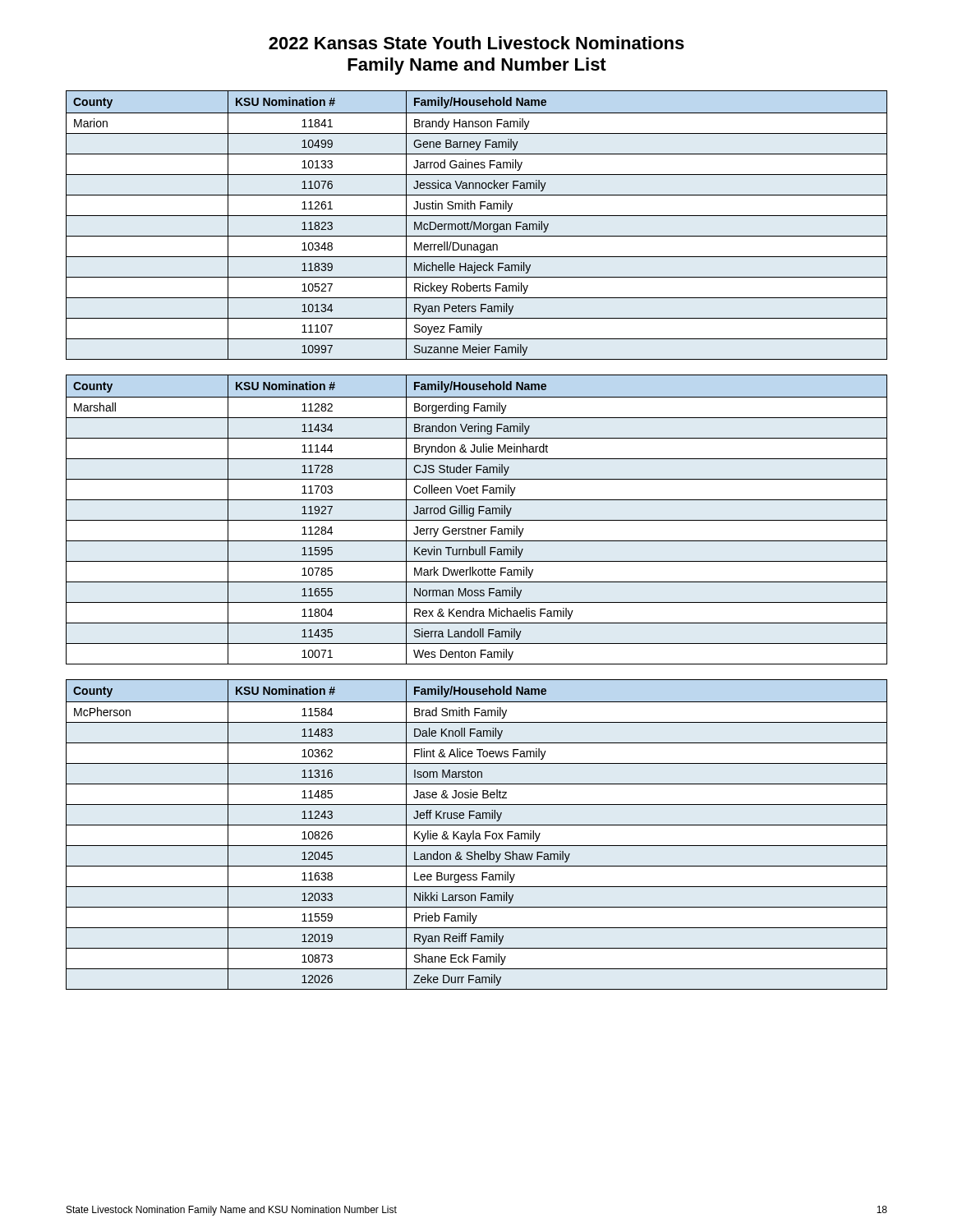Locate the table with the text "McDermott/Morgan Family"
The image size is (953, 1232).
[x=476, y=225]
